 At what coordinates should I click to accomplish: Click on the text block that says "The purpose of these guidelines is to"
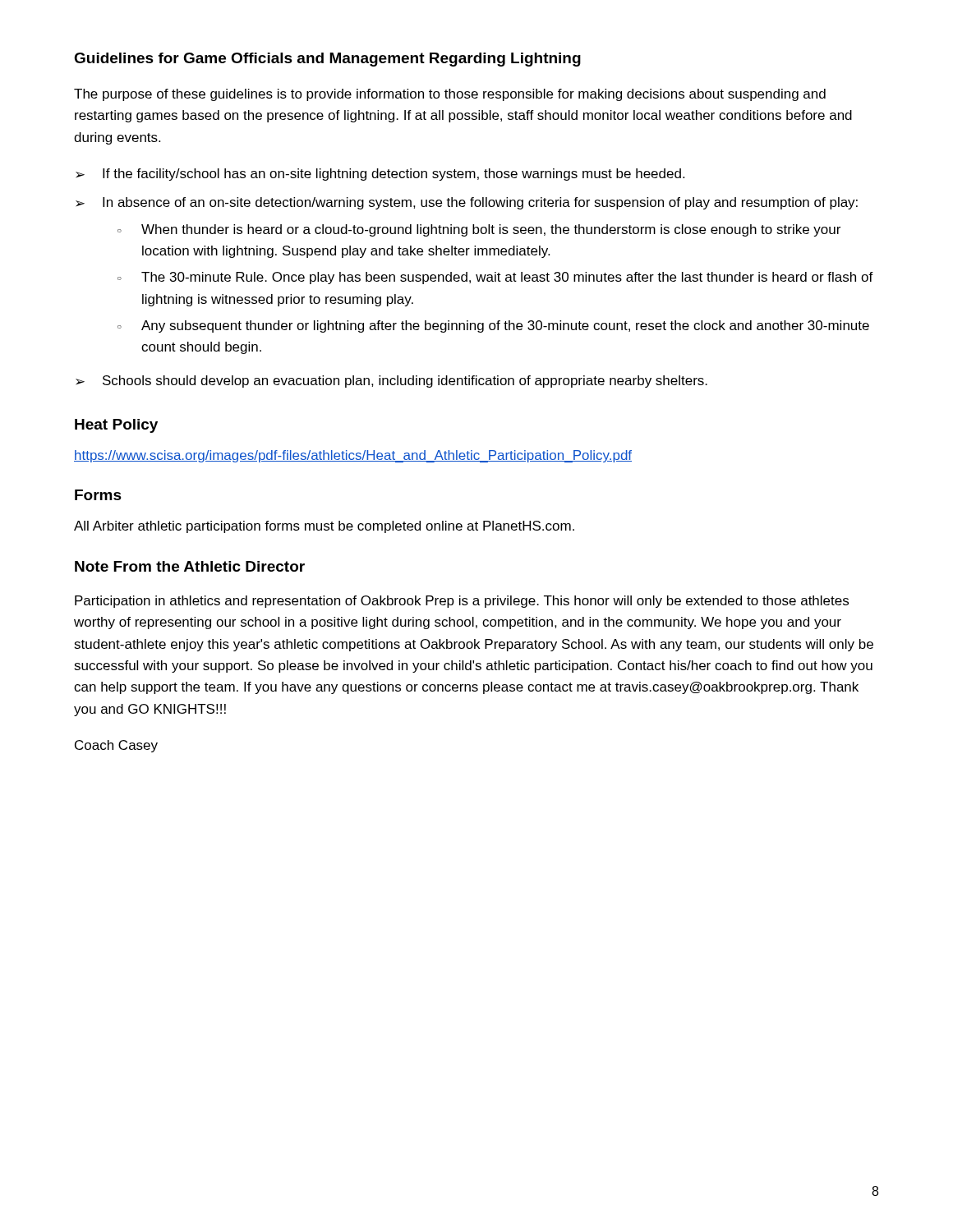click(463, 116)
